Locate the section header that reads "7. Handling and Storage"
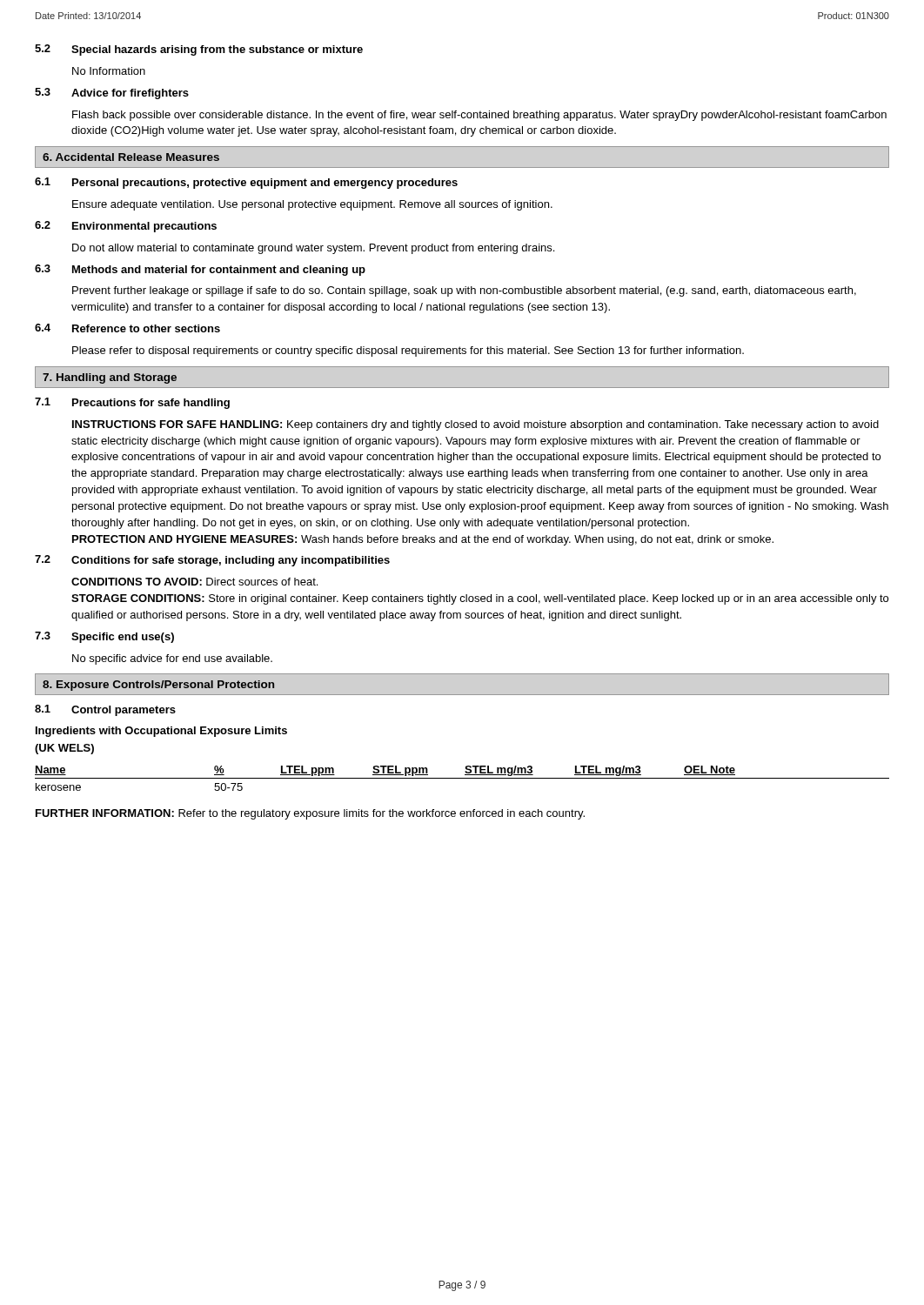924x1305 pixels. (x=110, y=377)
